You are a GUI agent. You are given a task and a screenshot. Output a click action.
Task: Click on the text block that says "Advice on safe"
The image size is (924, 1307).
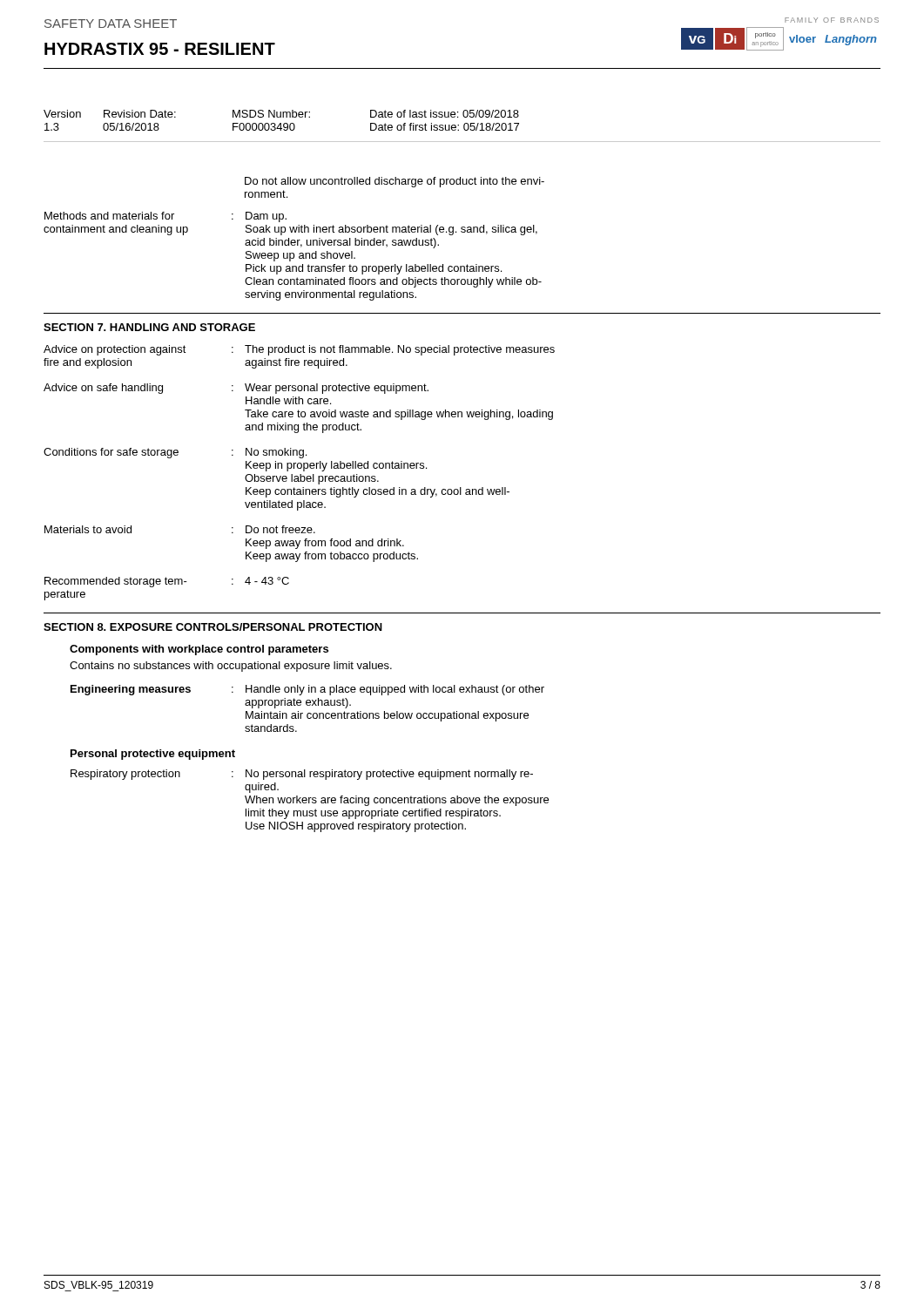click(x=462, y=407)
